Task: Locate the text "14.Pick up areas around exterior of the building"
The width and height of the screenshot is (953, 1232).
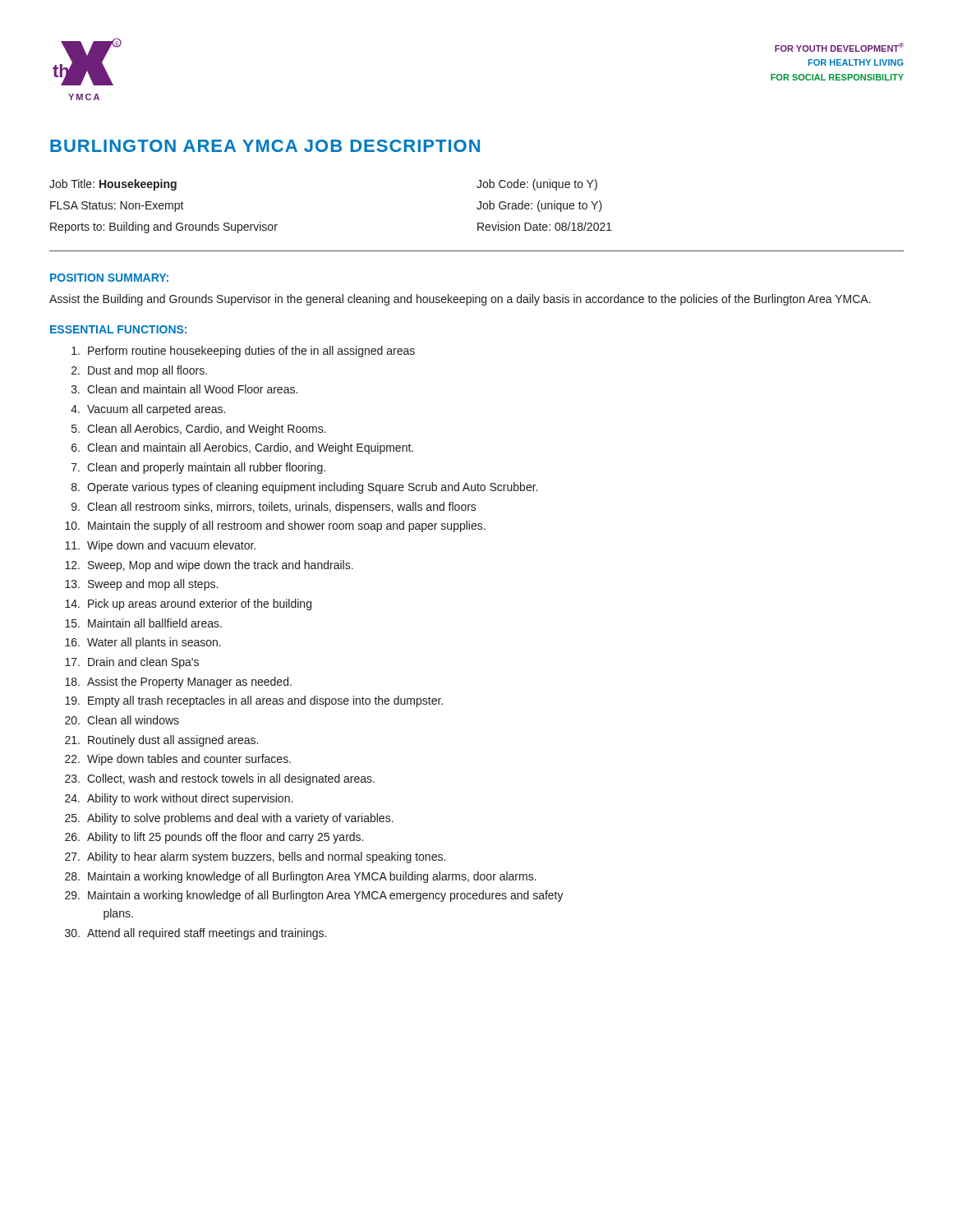Action: pos(188,605)
